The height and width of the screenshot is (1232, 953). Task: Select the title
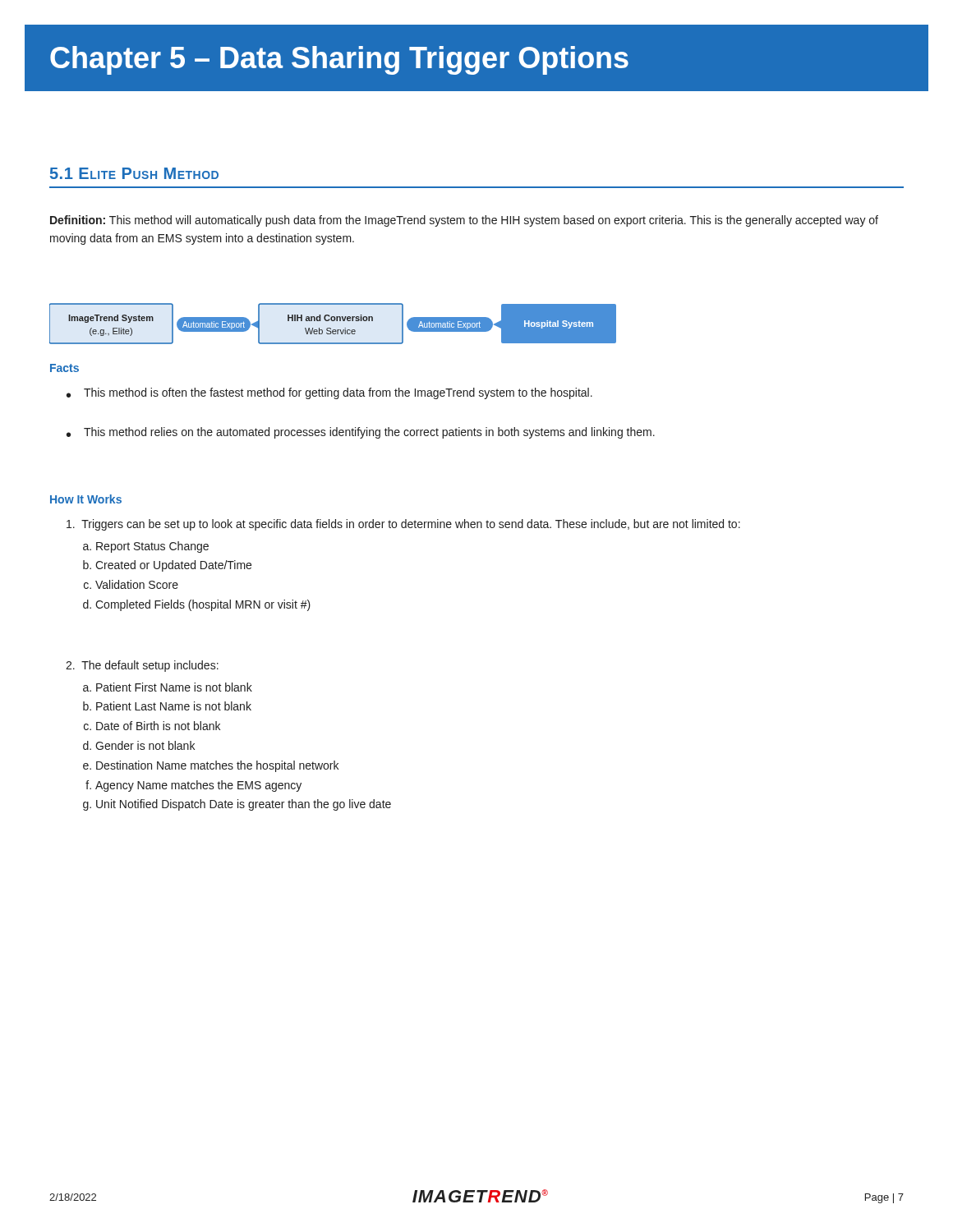pyautogui.click(x=476, y=58)
